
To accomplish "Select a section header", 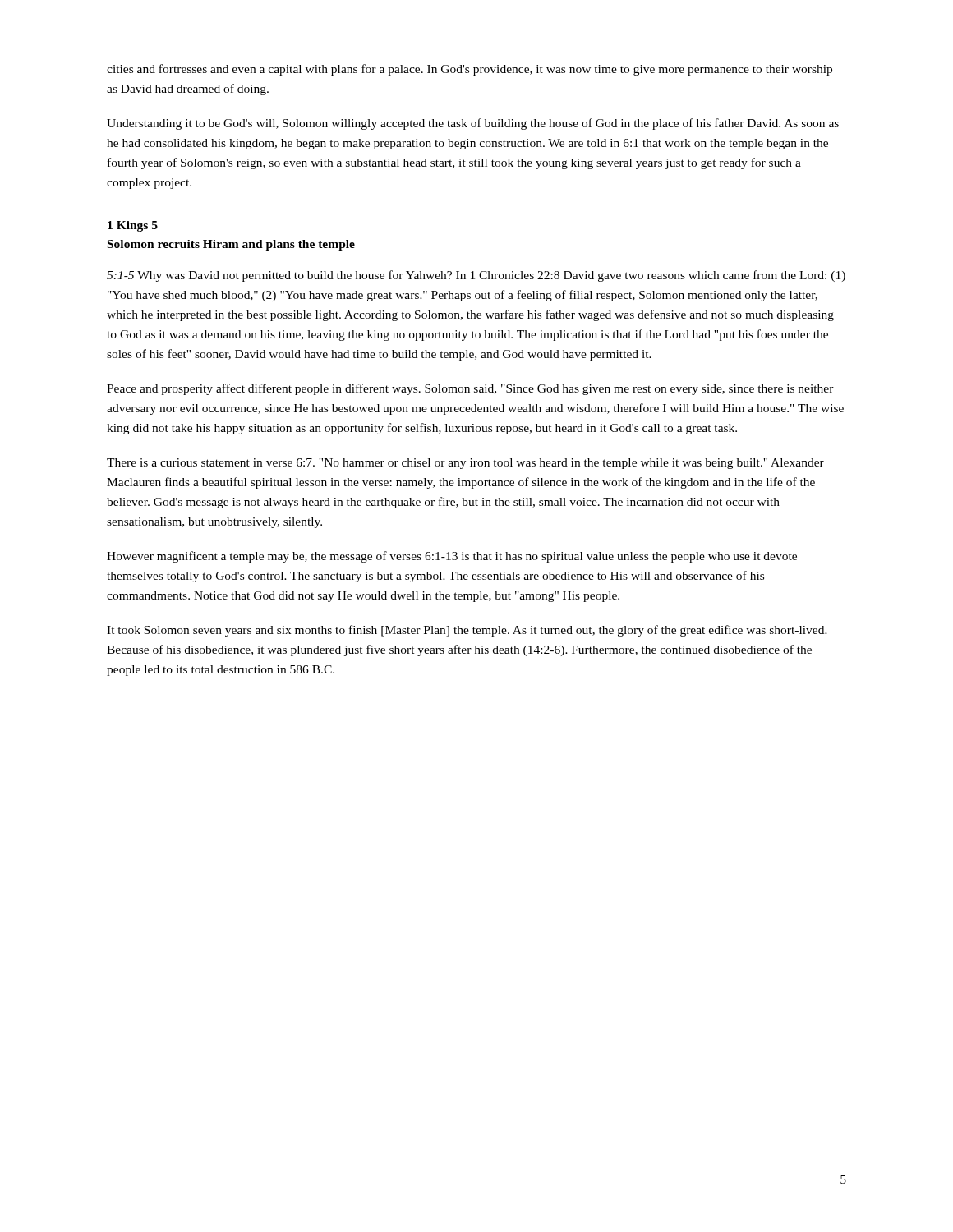I will point(476,234).
